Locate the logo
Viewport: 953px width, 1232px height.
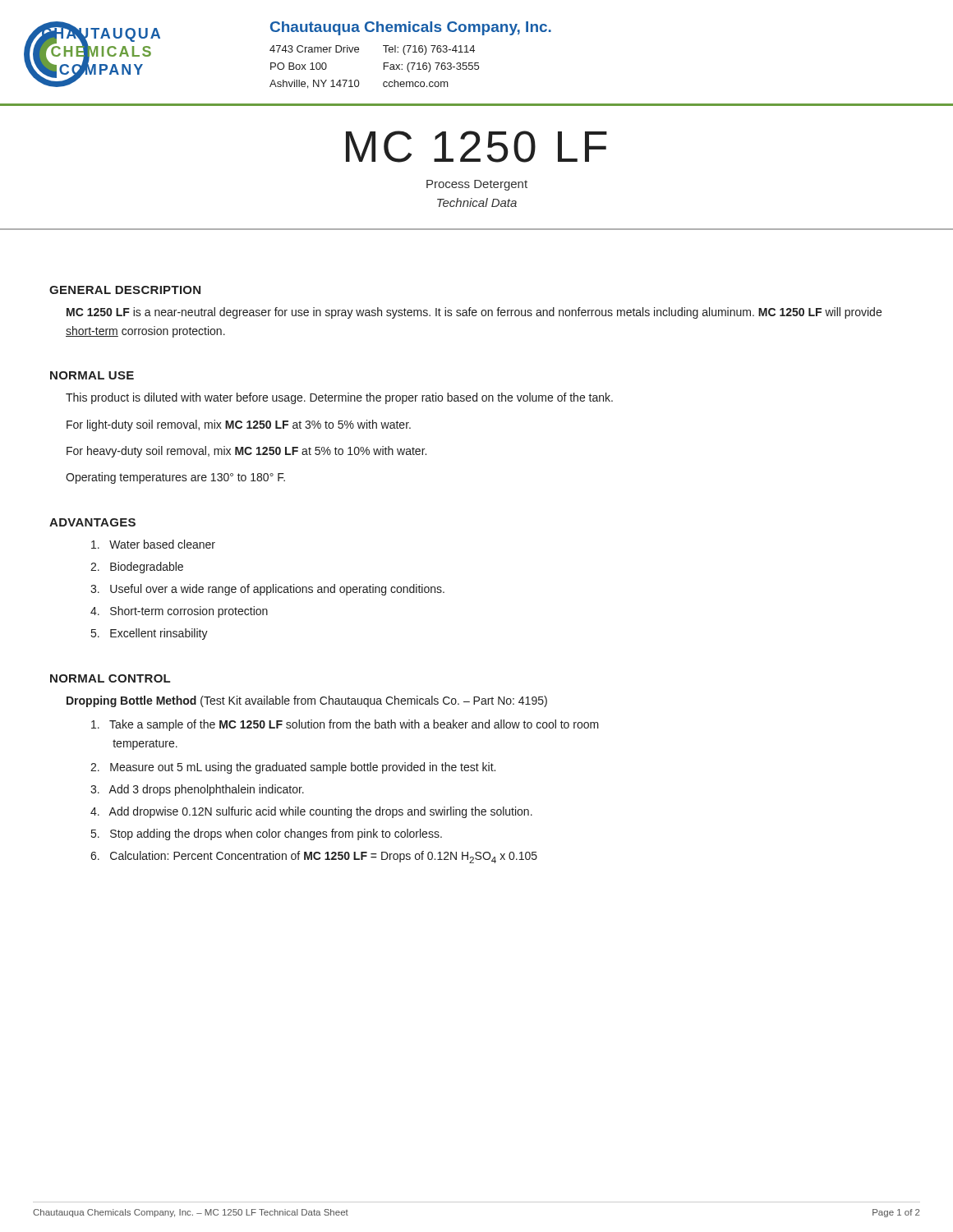point(101,55)
